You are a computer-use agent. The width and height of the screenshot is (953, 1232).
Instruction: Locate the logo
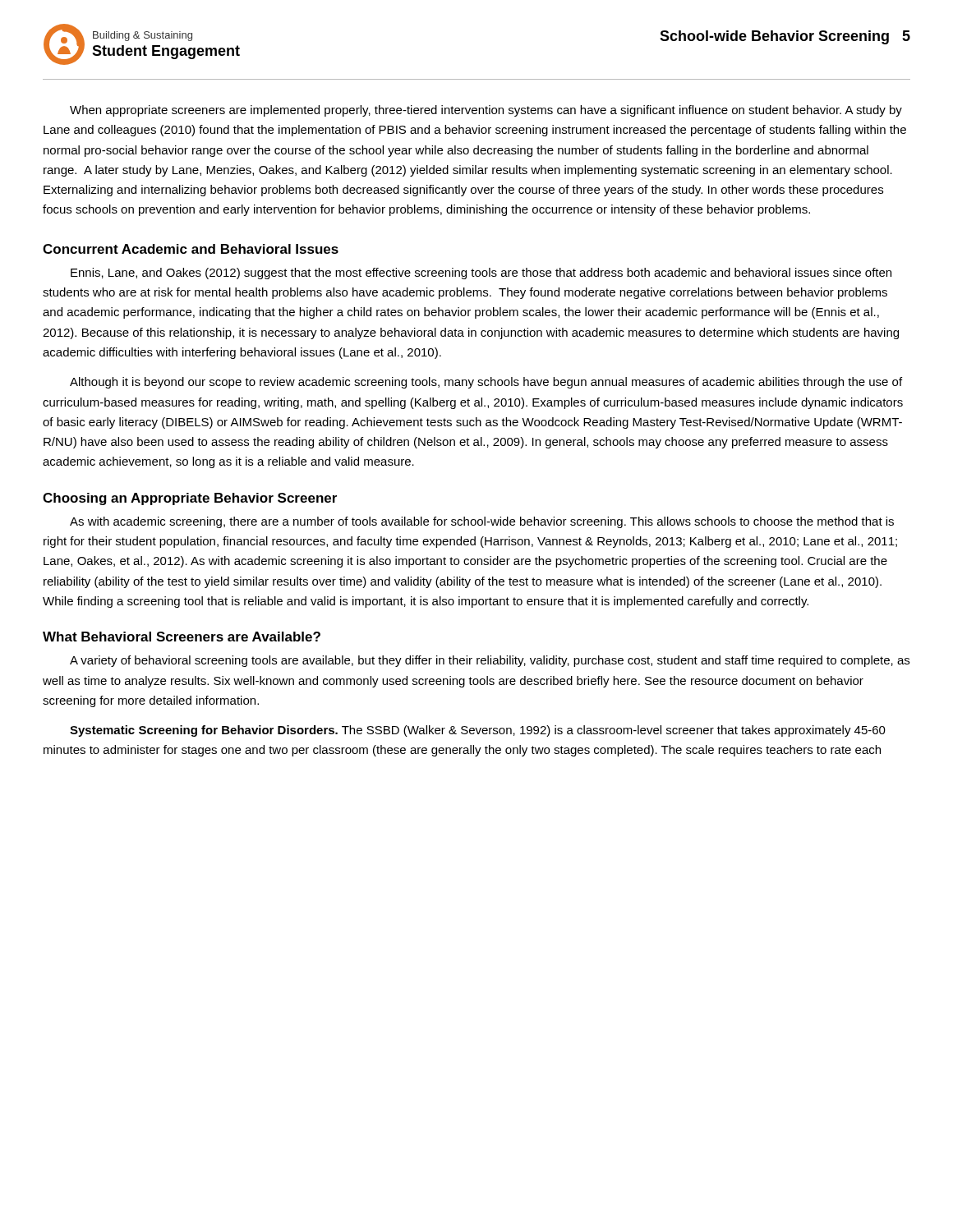click(x=141, y=44)
